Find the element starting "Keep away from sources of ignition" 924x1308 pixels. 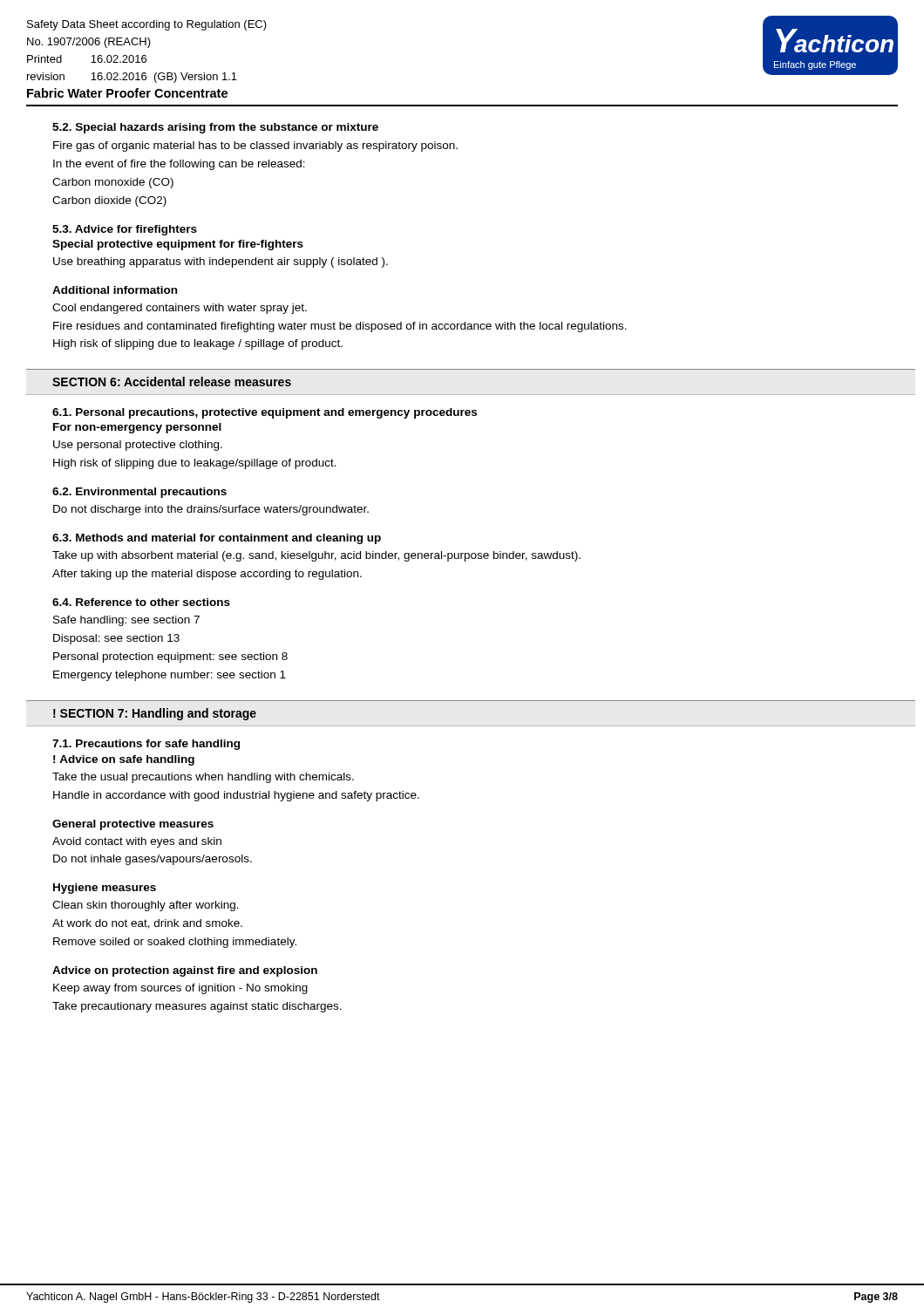197,997
